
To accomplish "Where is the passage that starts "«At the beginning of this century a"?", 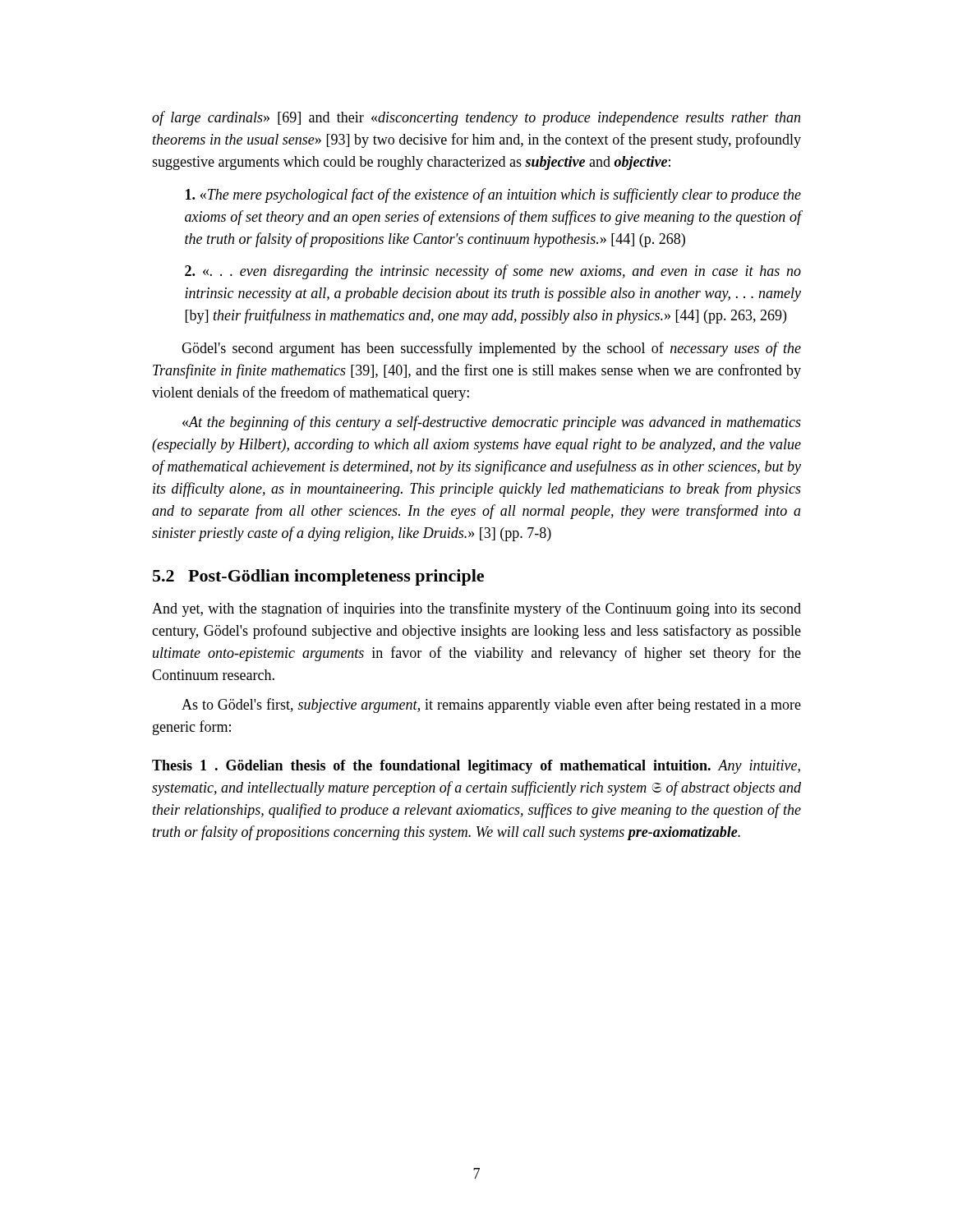I will pos(476,477).
